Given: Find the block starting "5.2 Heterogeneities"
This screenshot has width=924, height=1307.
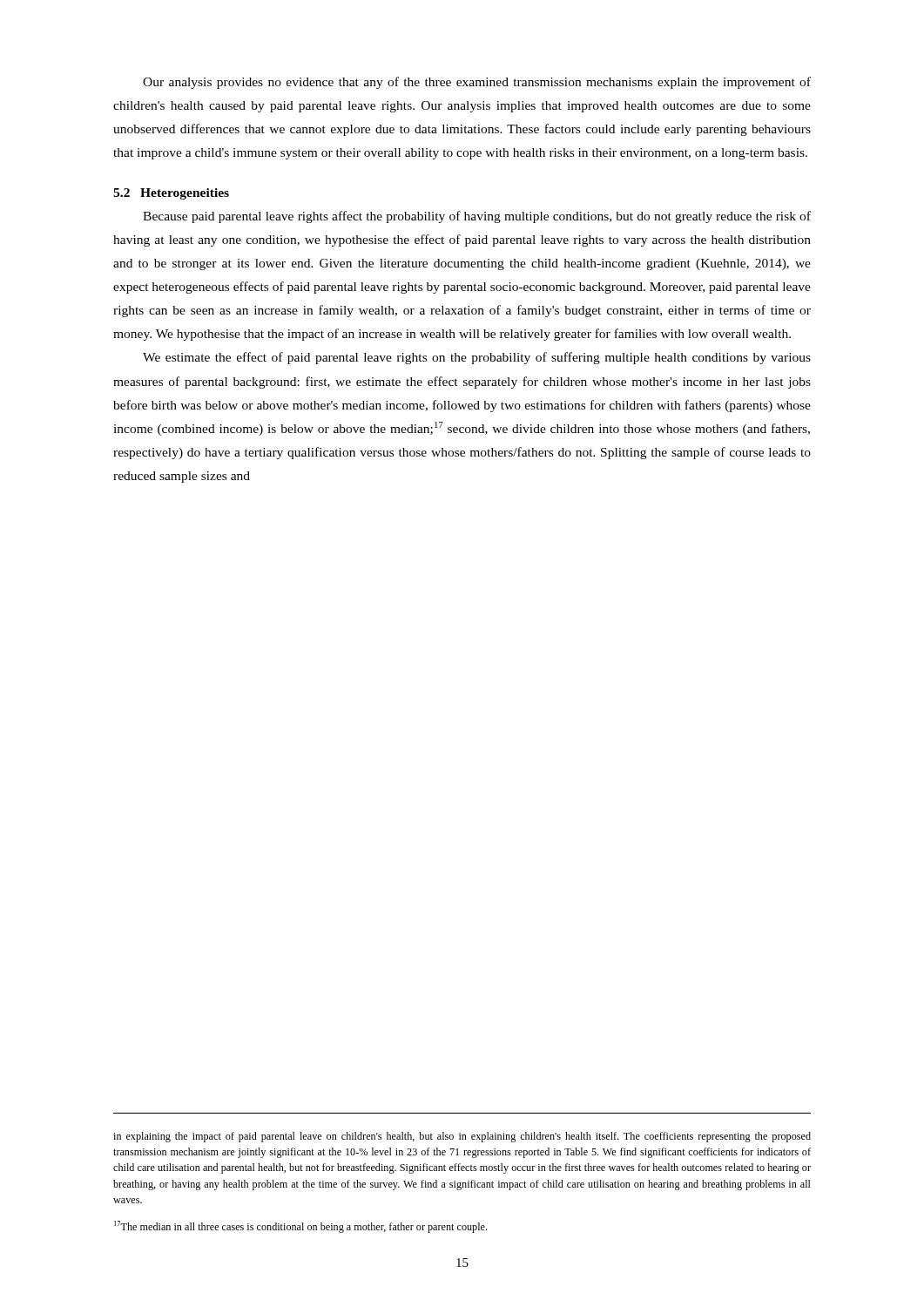Looking at the screenshot, I should [x=171, y=192].
